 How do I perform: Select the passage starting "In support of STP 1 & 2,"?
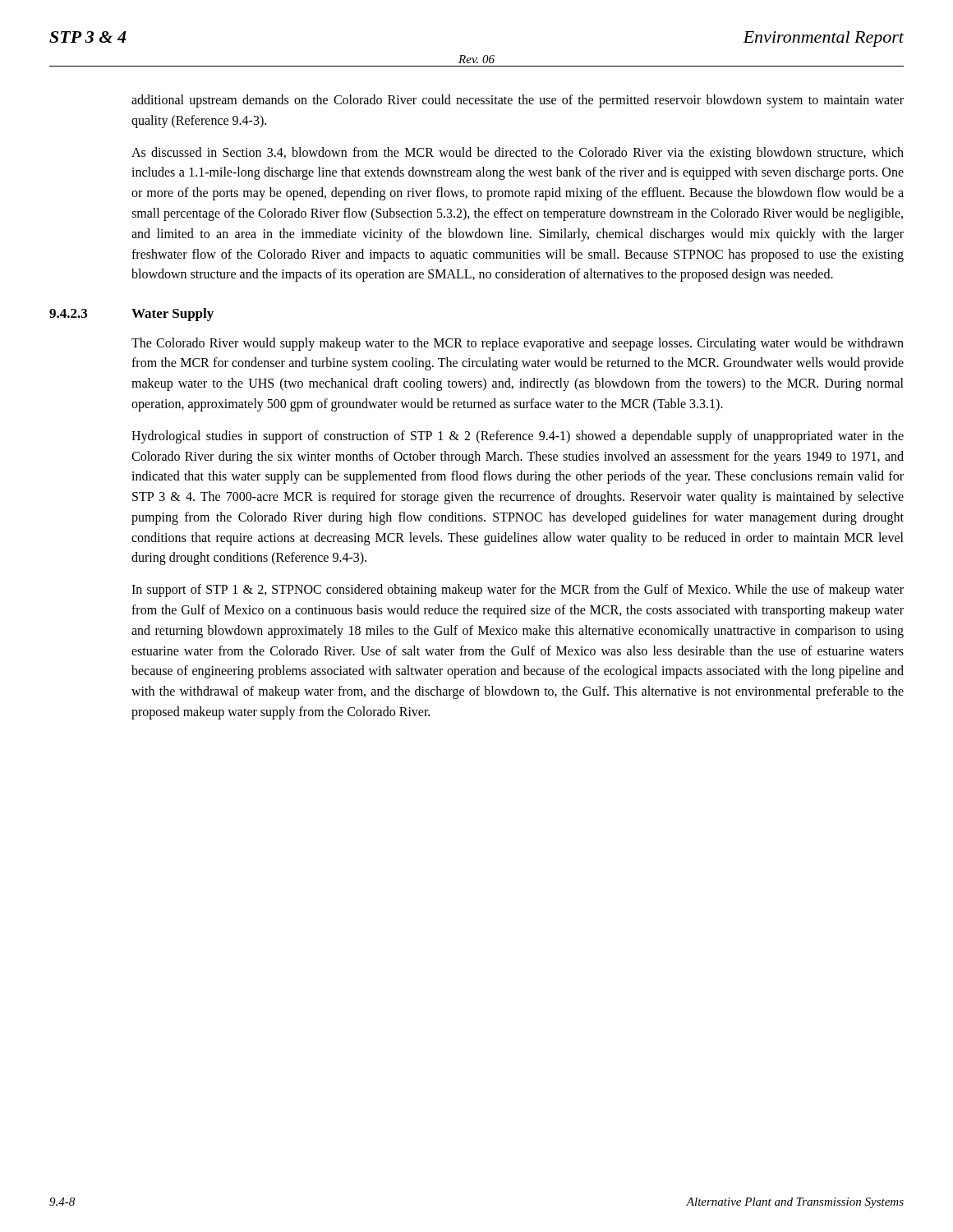pyautogui.click(x=518, y=651)
